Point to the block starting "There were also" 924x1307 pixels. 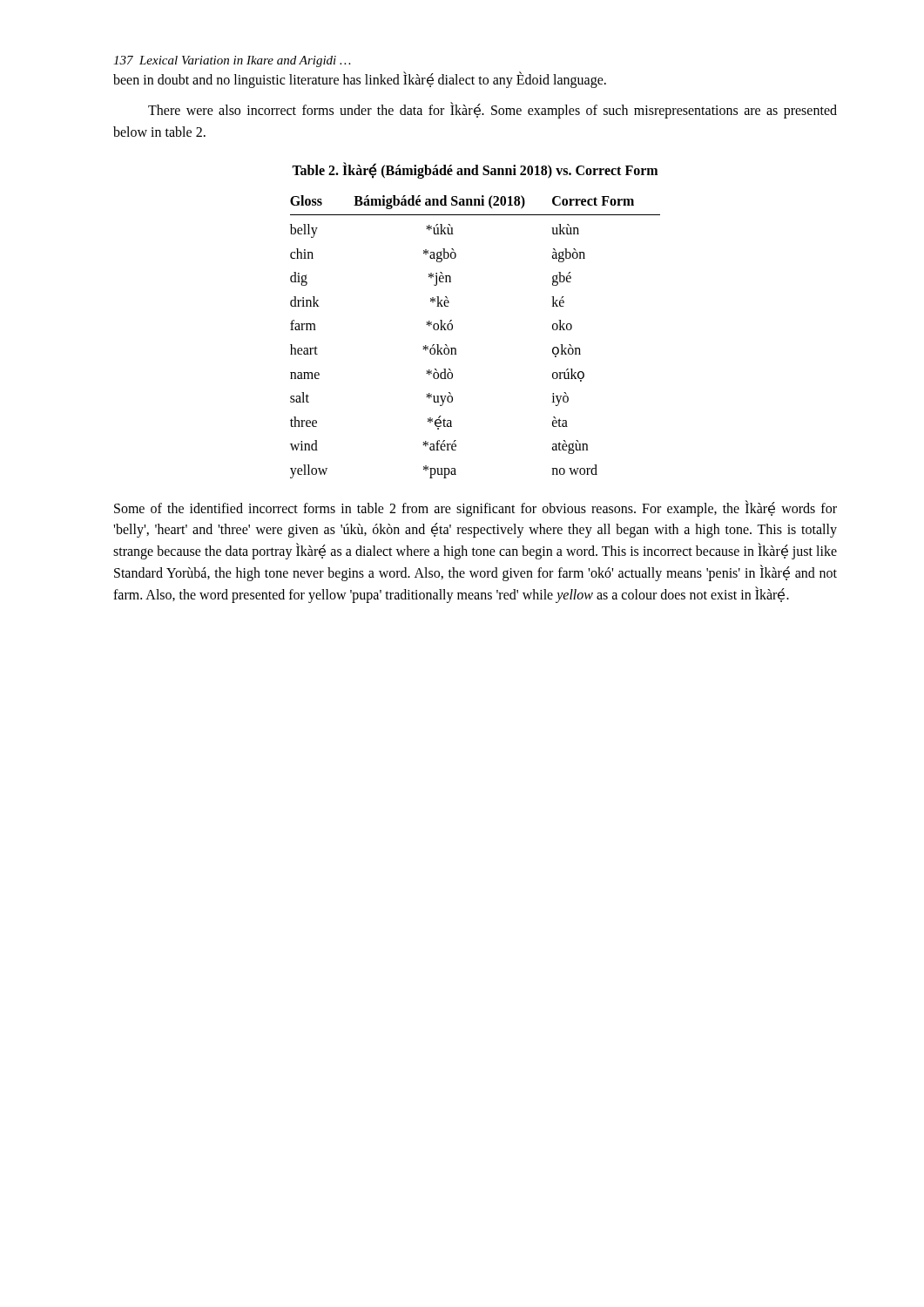(x=475, y=121)
